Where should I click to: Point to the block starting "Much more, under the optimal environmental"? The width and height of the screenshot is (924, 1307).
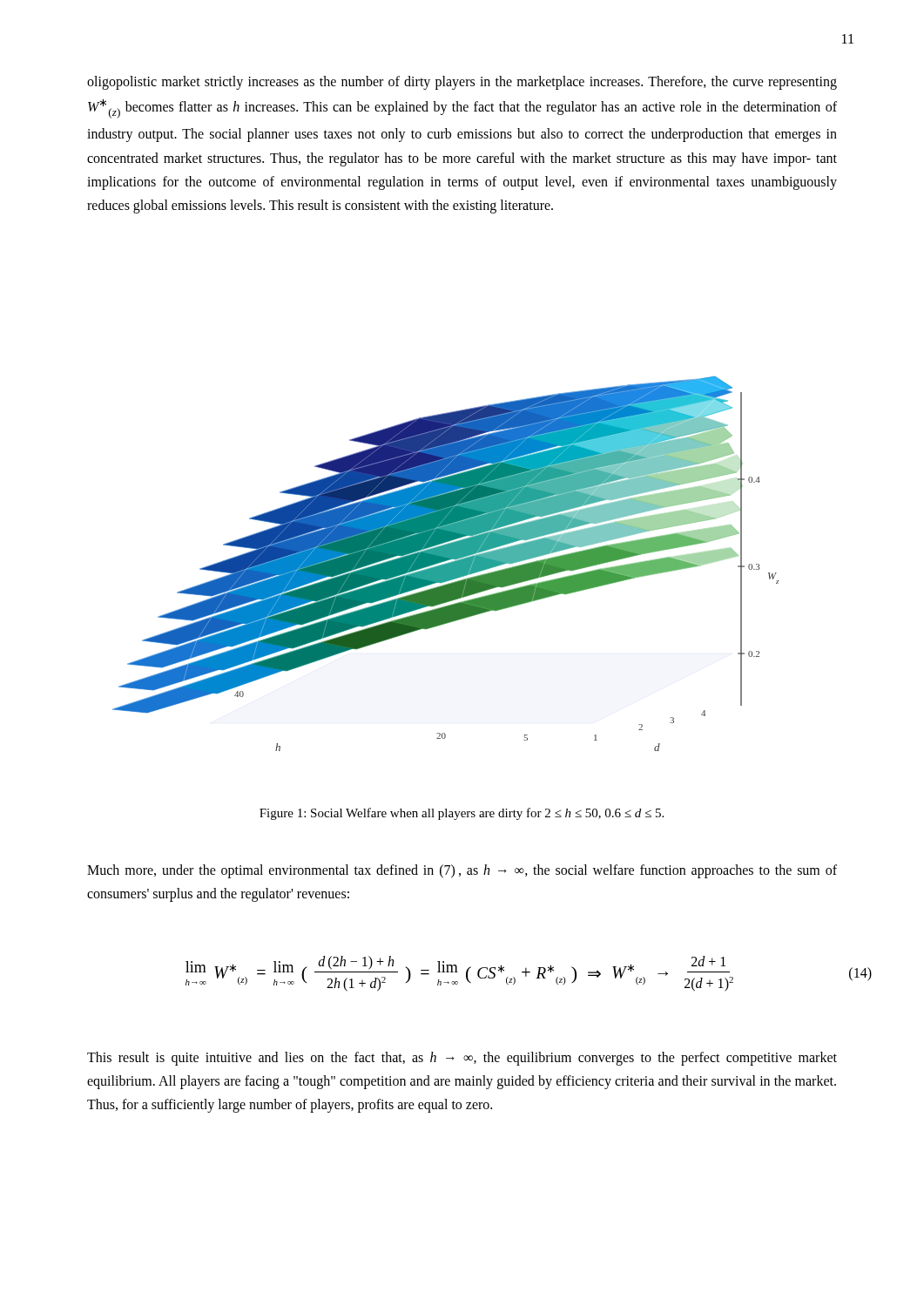point(462,882)
